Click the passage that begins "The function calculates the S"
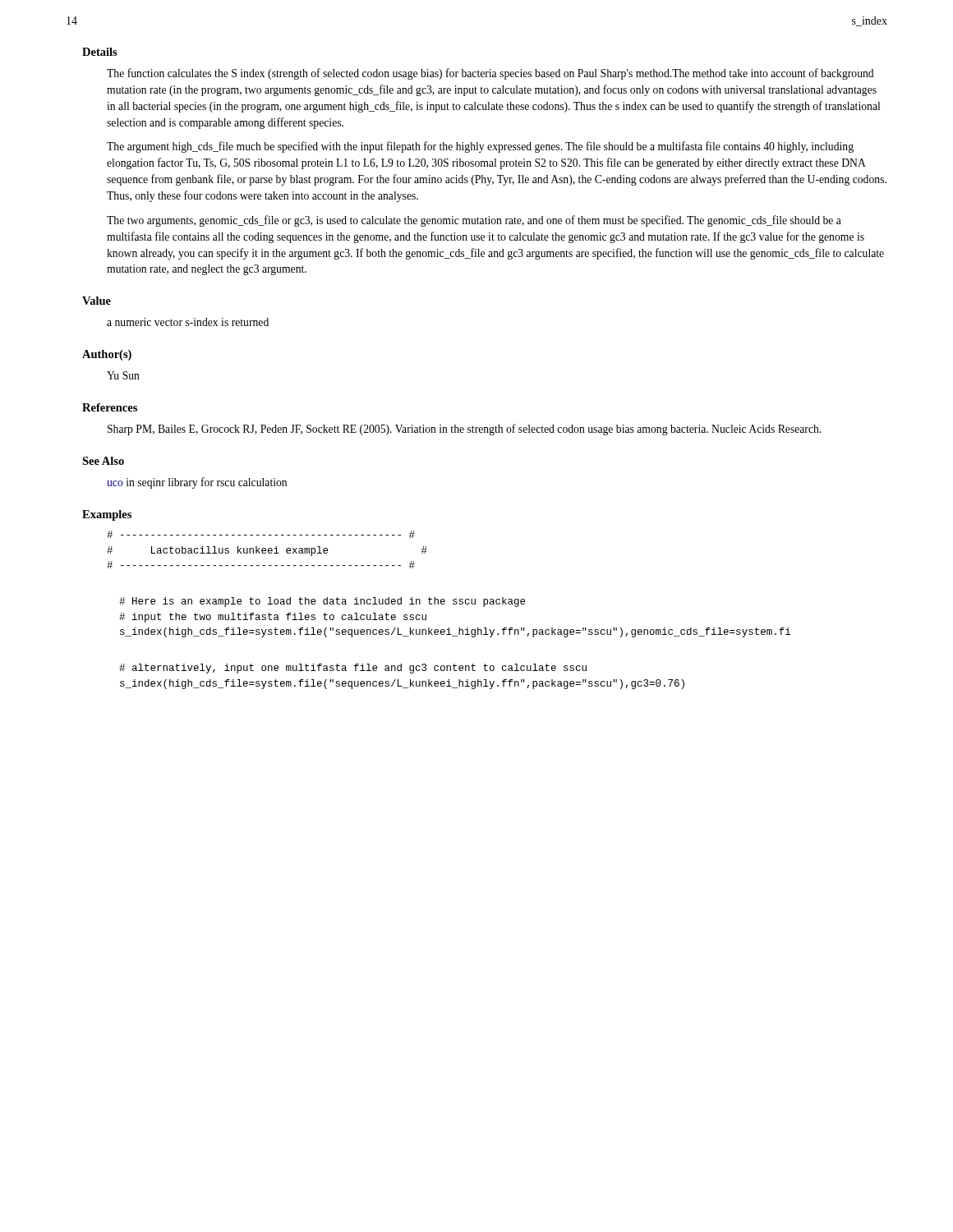 click(494, 98)
